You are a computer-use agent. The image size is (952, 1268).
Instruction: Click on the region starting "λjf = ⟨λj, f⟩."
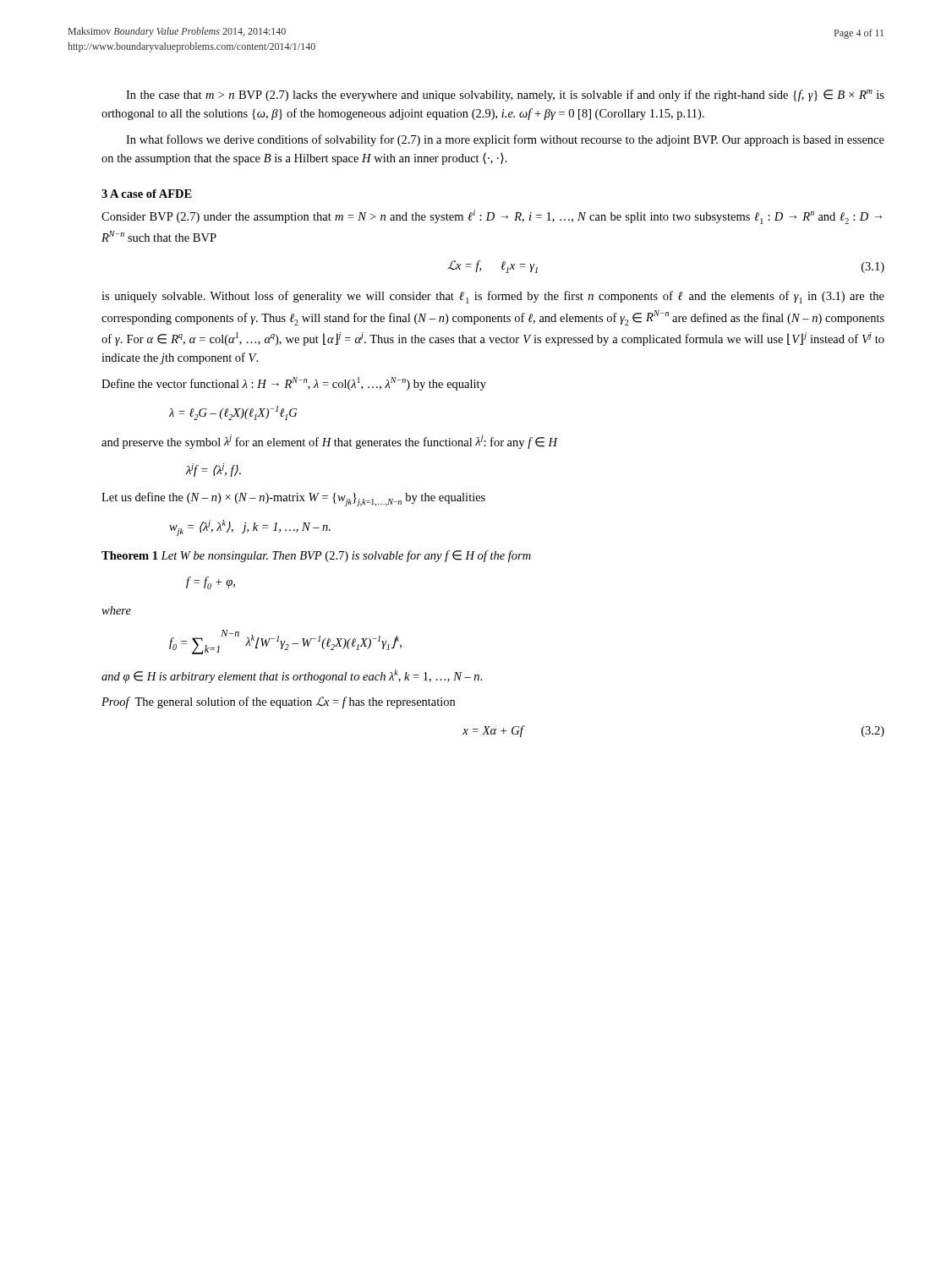(214, 469)
